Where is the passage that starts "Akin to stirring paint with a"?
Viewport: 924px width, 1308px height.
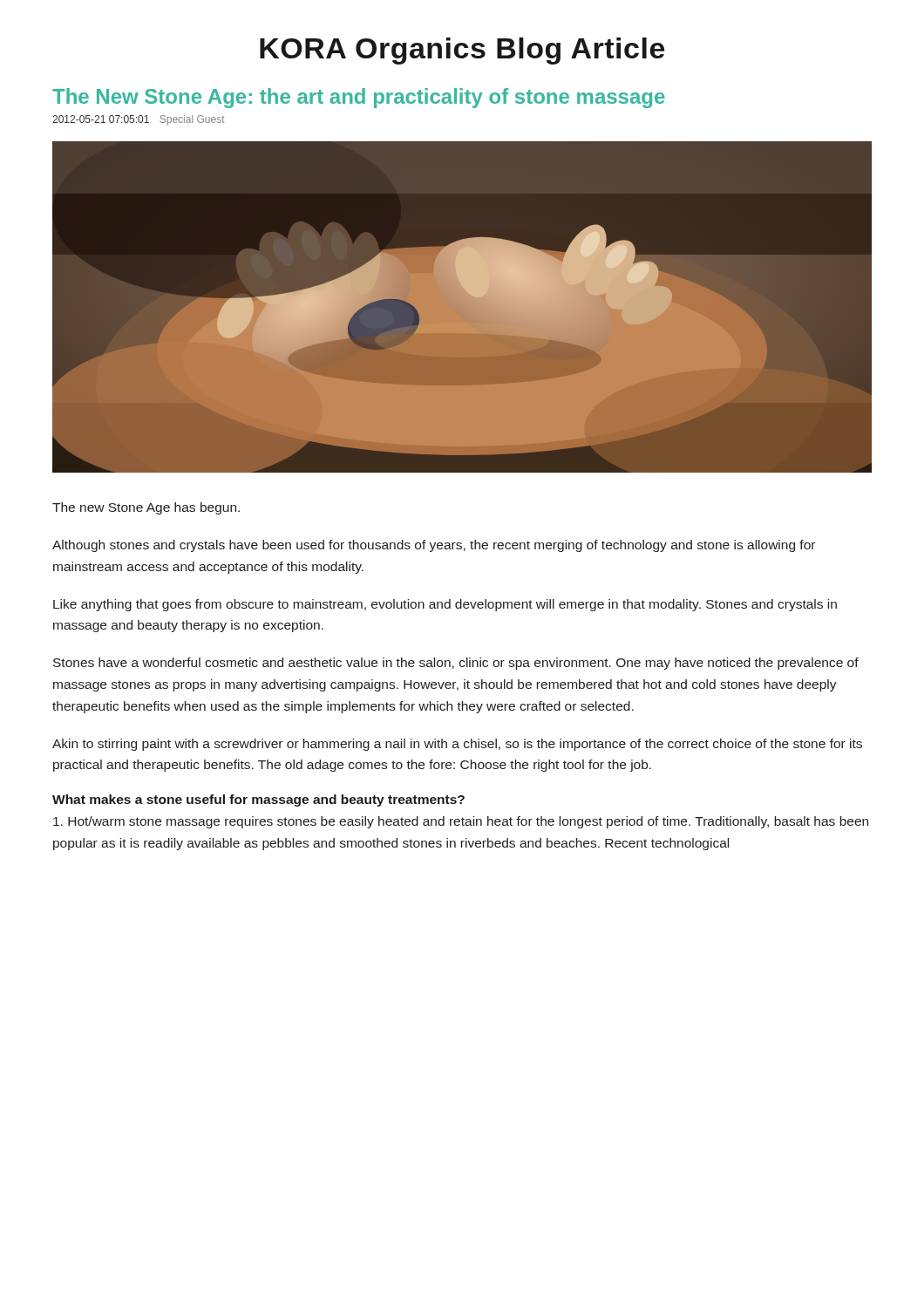point(457,754)
